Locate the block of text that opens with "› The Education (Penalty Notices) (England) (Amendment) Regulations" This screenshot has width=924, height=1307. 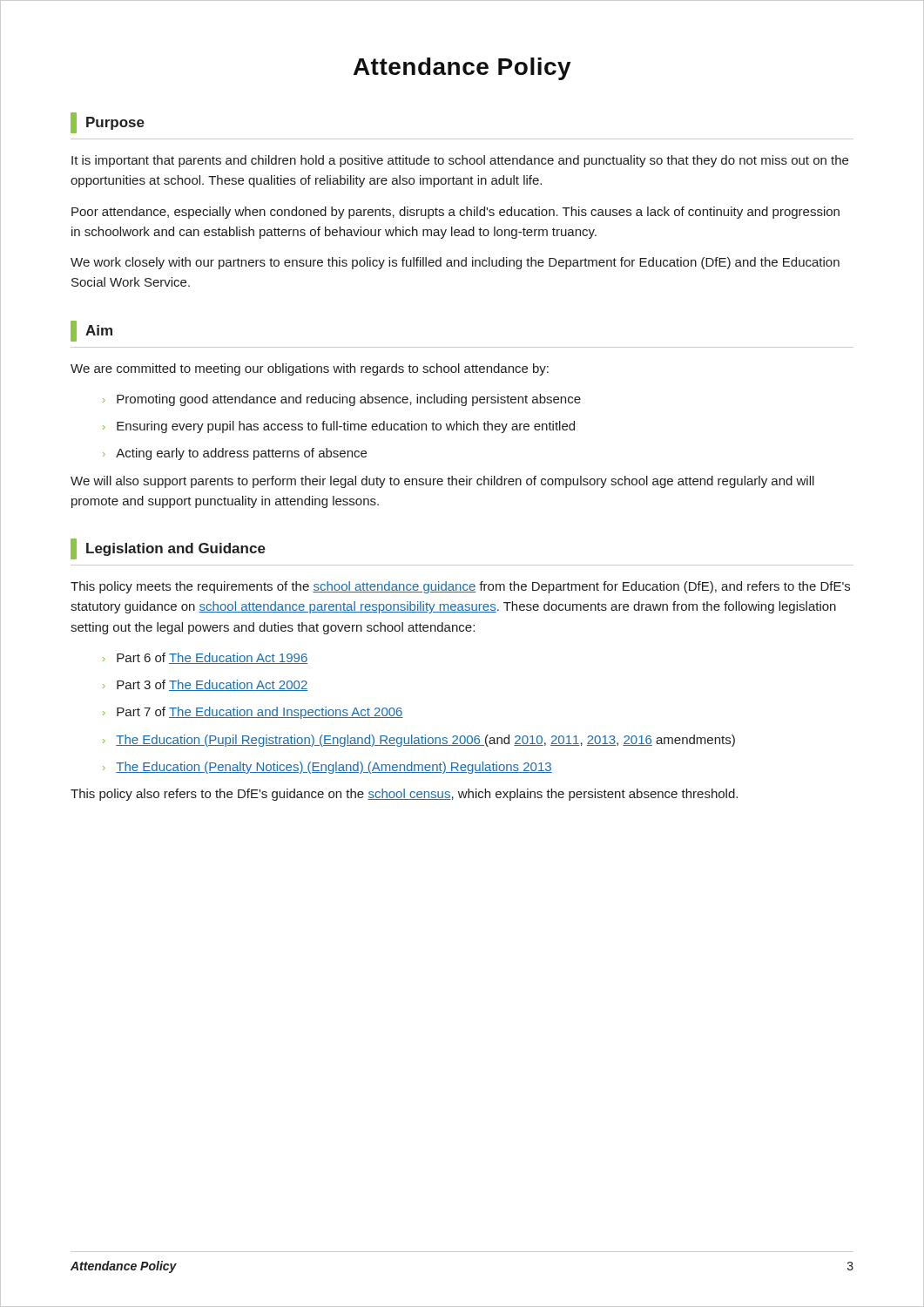click(327, 766)
